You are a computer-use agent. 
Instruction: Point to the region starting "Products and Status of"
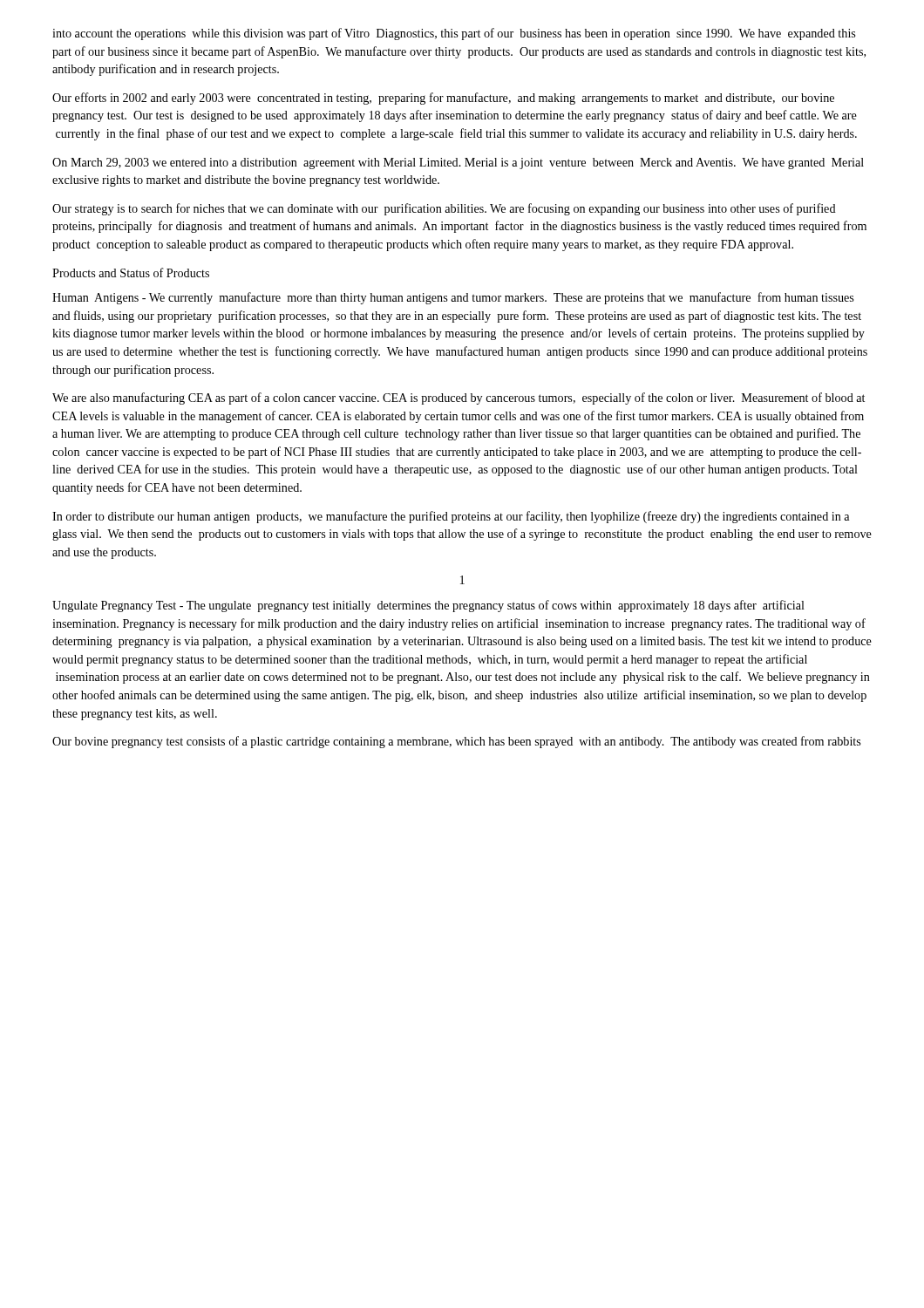pyautogui.click(x=131, y=273)
